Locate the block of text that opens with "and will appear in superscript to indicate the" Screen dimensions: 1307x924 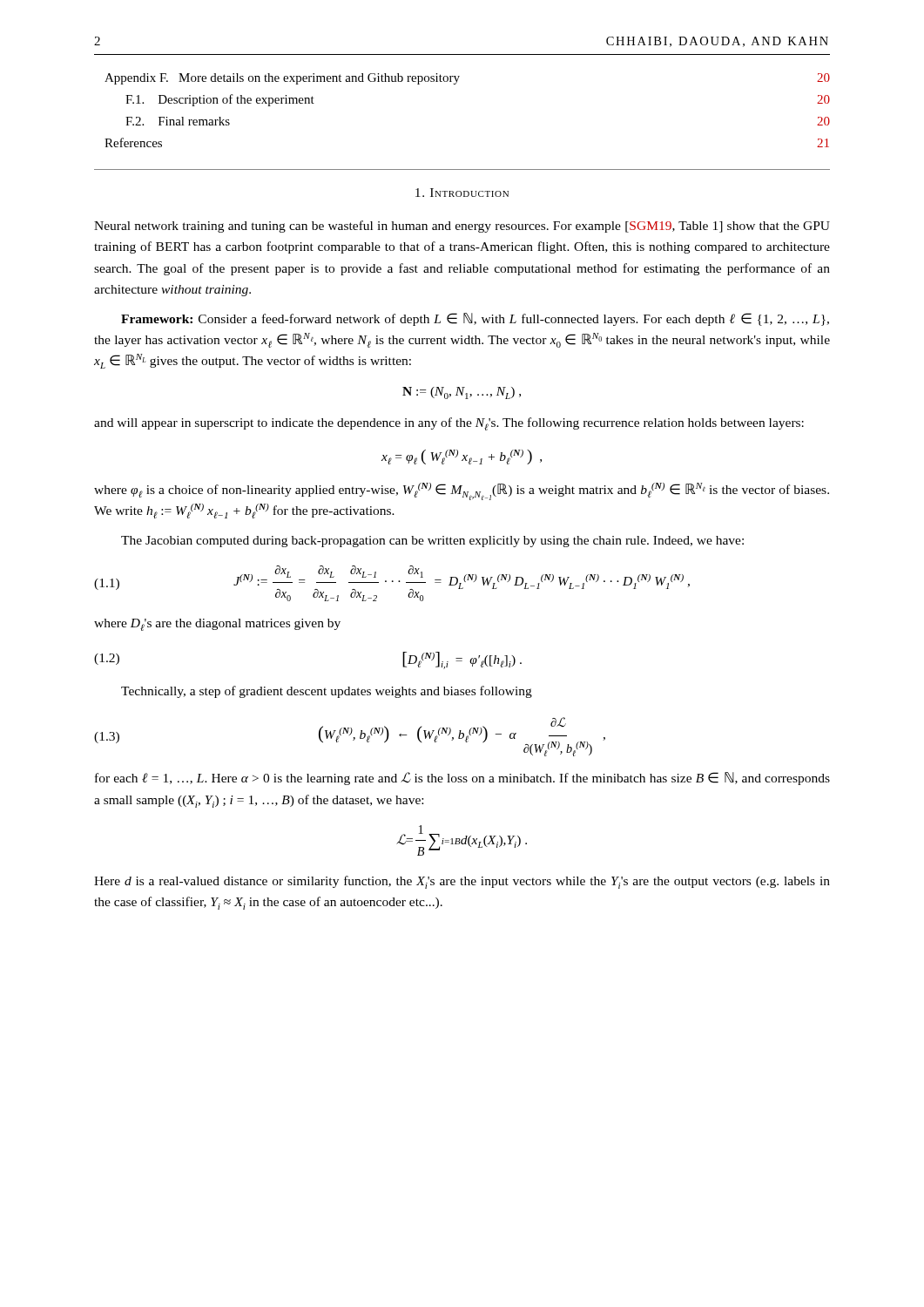(449, 423)
